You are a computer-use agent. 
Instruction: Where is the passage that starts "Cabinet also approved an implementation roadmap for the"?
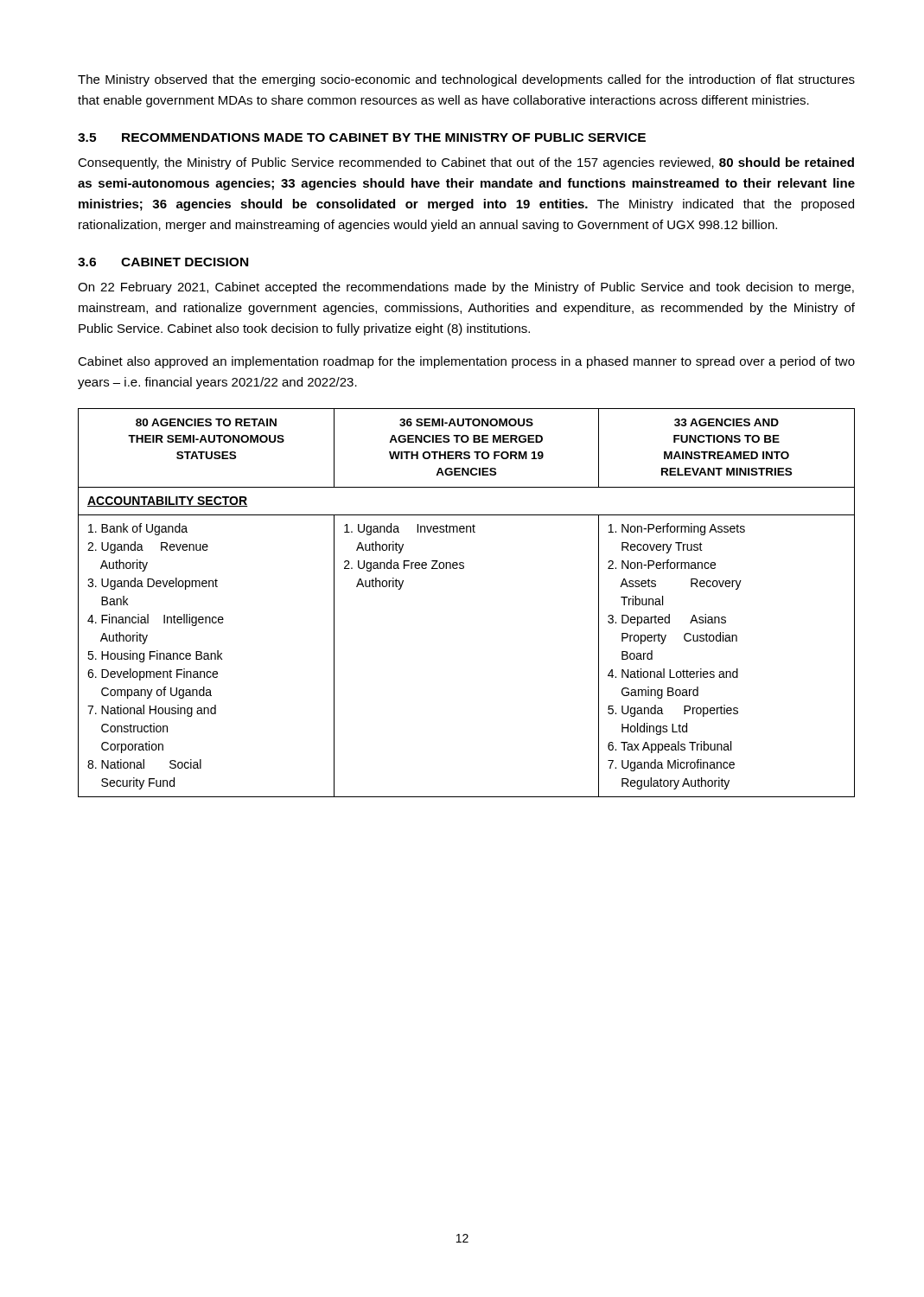pos(466,371)
